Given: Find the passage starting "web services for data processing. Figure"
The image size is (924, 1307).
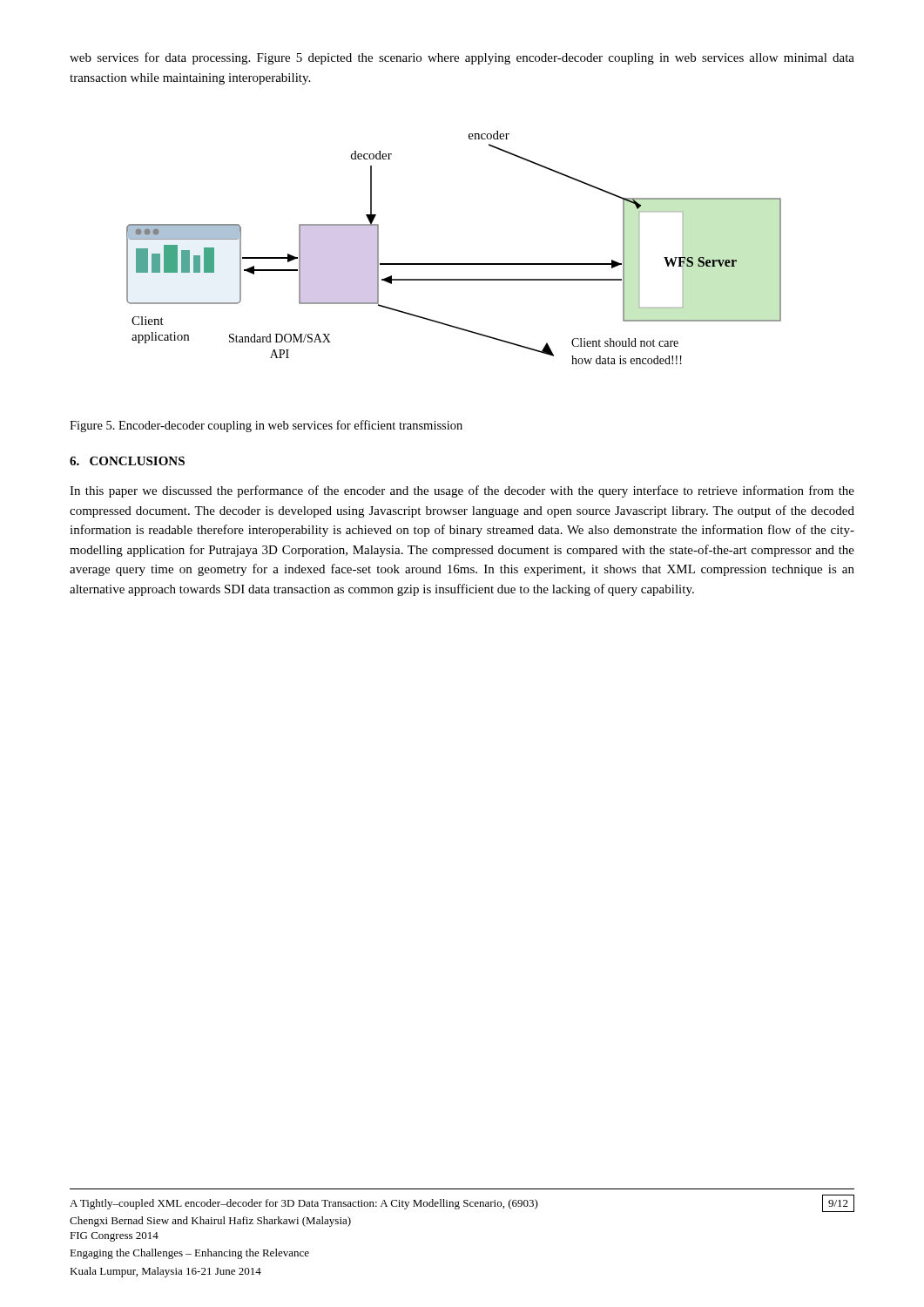Looking at the screenshot, I should pyautogui.click(x=462, y=67).
